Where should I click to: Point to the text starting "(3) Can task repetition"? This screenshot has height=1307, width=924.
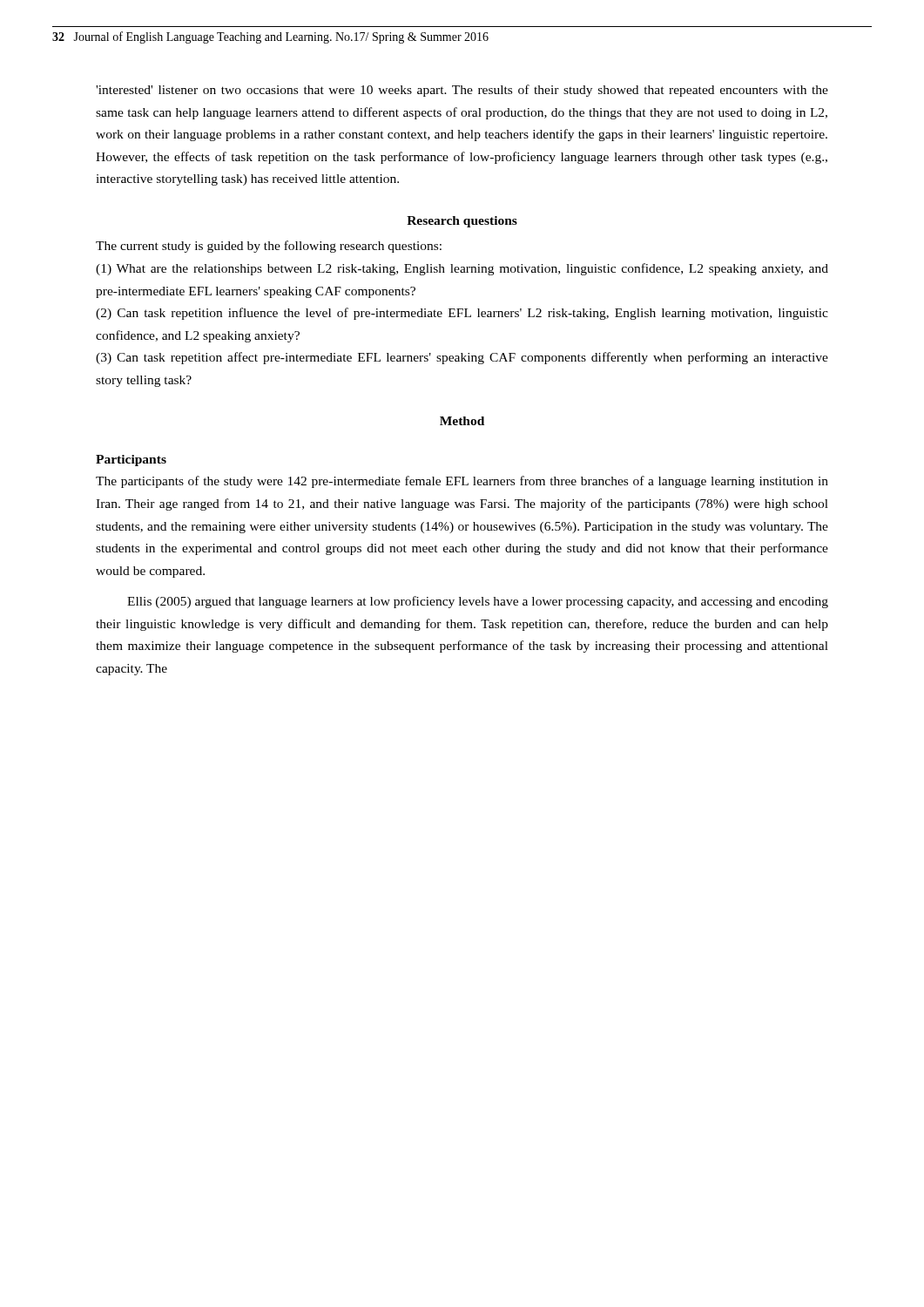coord(462,368)
